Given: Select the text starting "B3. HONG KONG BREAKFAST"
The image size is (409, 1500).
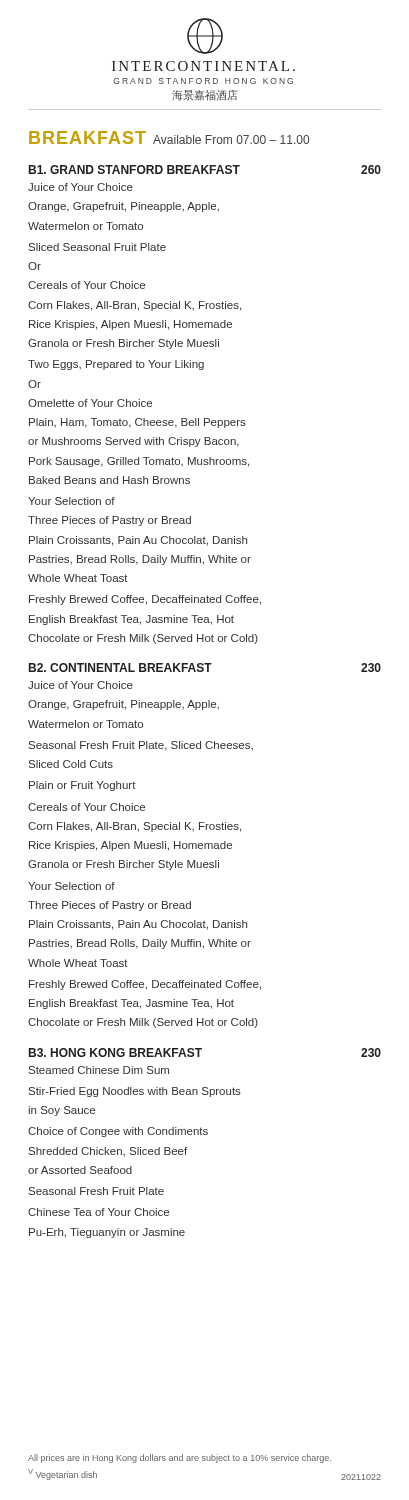Looking at the screenshot, I should click(x=204, y=1143).
